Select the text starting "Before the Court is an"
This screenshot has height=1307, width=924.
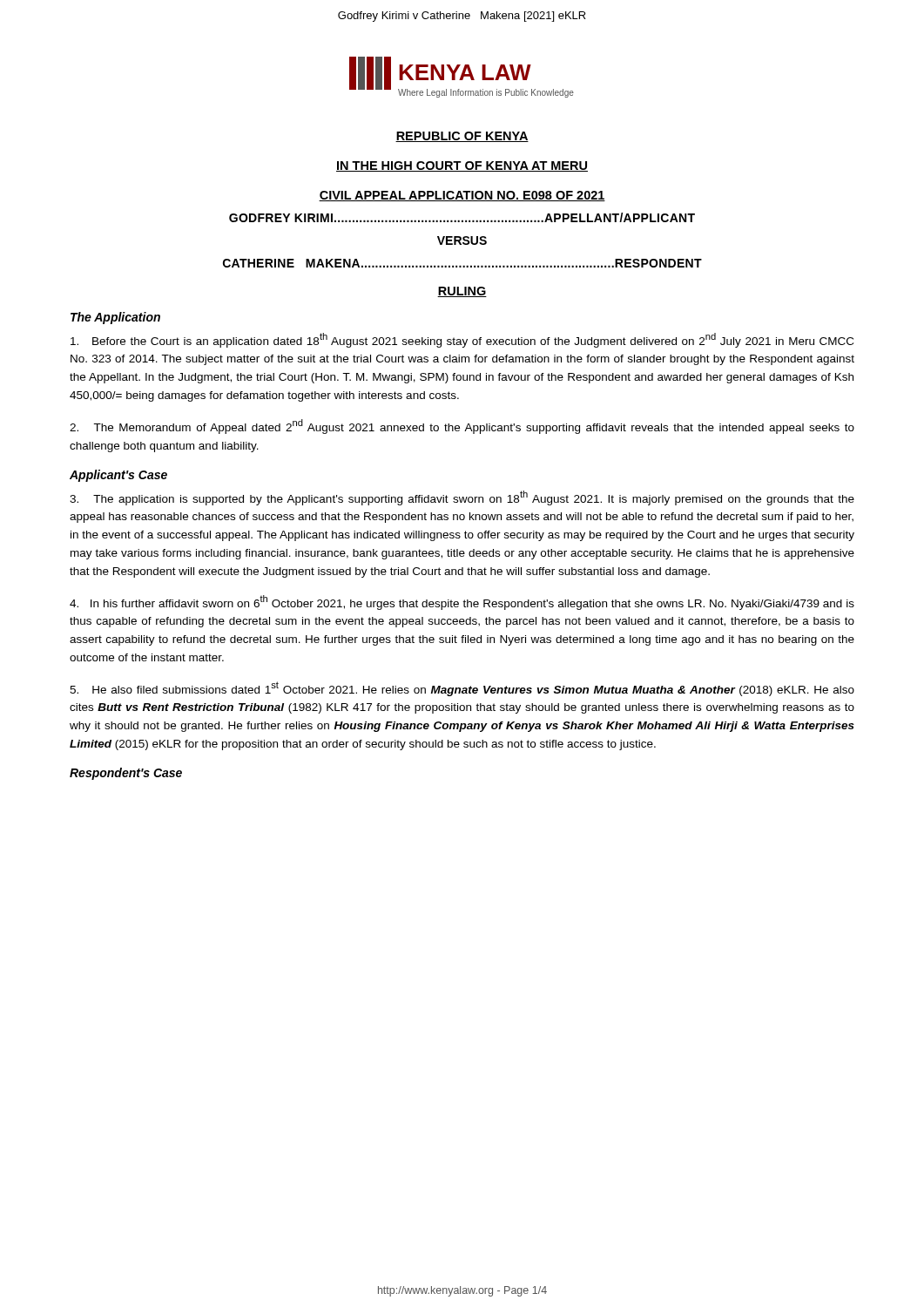click(462, 366)
